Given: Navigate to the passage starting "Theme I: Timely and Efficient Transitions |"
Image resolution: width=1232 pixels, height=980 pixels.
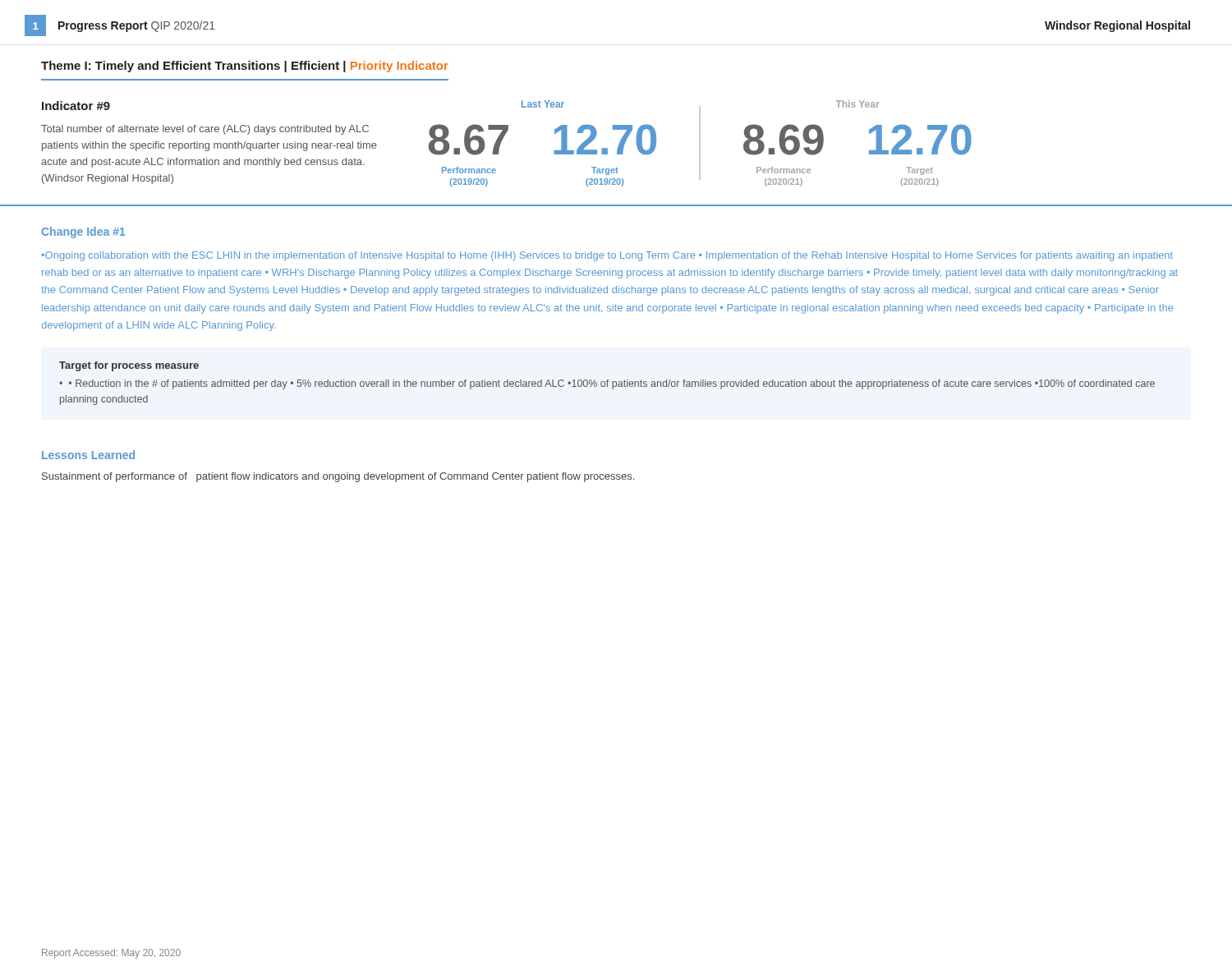Looking at the screenshot, I should [245, 69].
